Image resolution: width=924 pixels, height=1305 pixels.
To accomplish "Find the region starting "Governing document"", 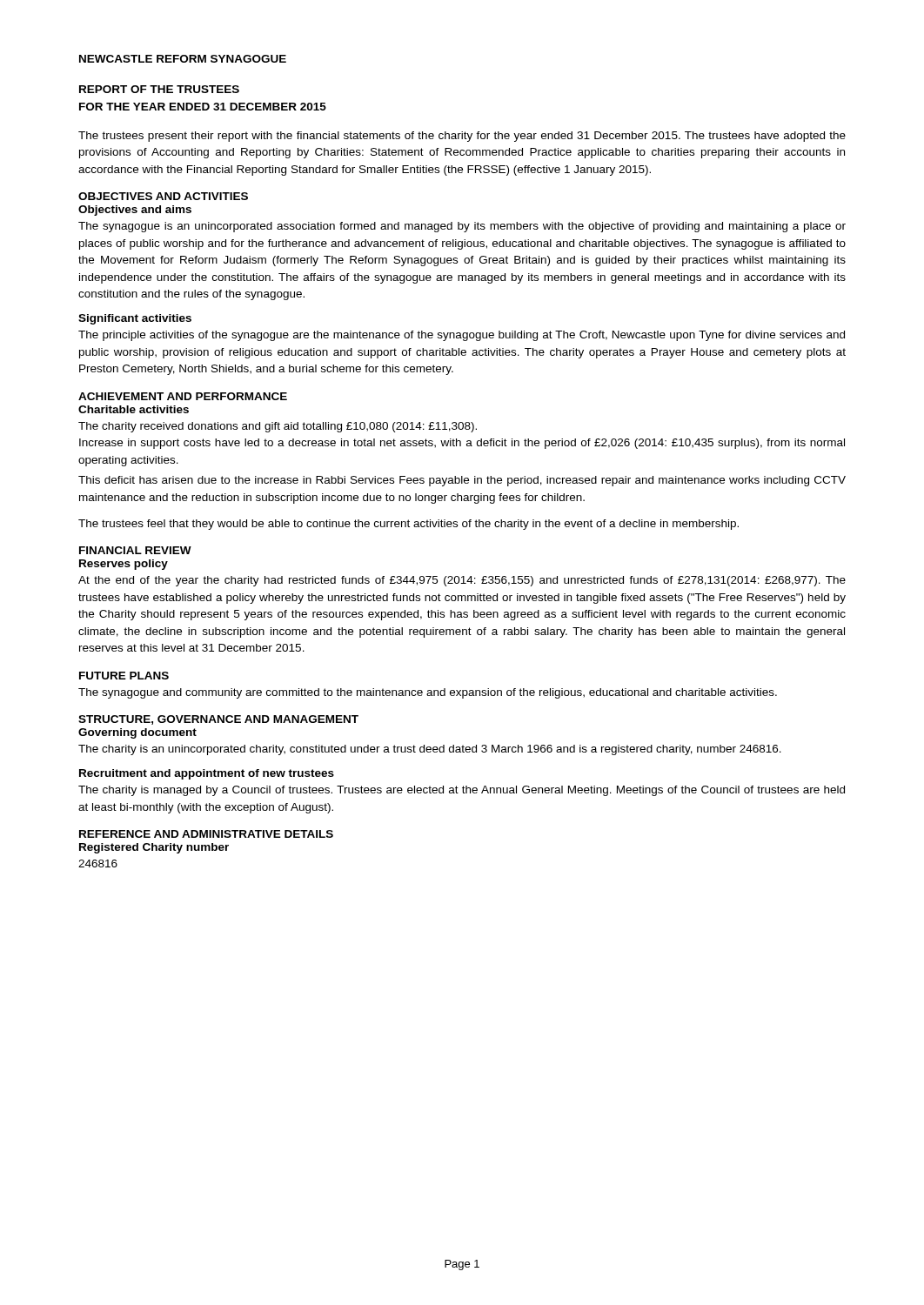I will [x=137, y=732].
